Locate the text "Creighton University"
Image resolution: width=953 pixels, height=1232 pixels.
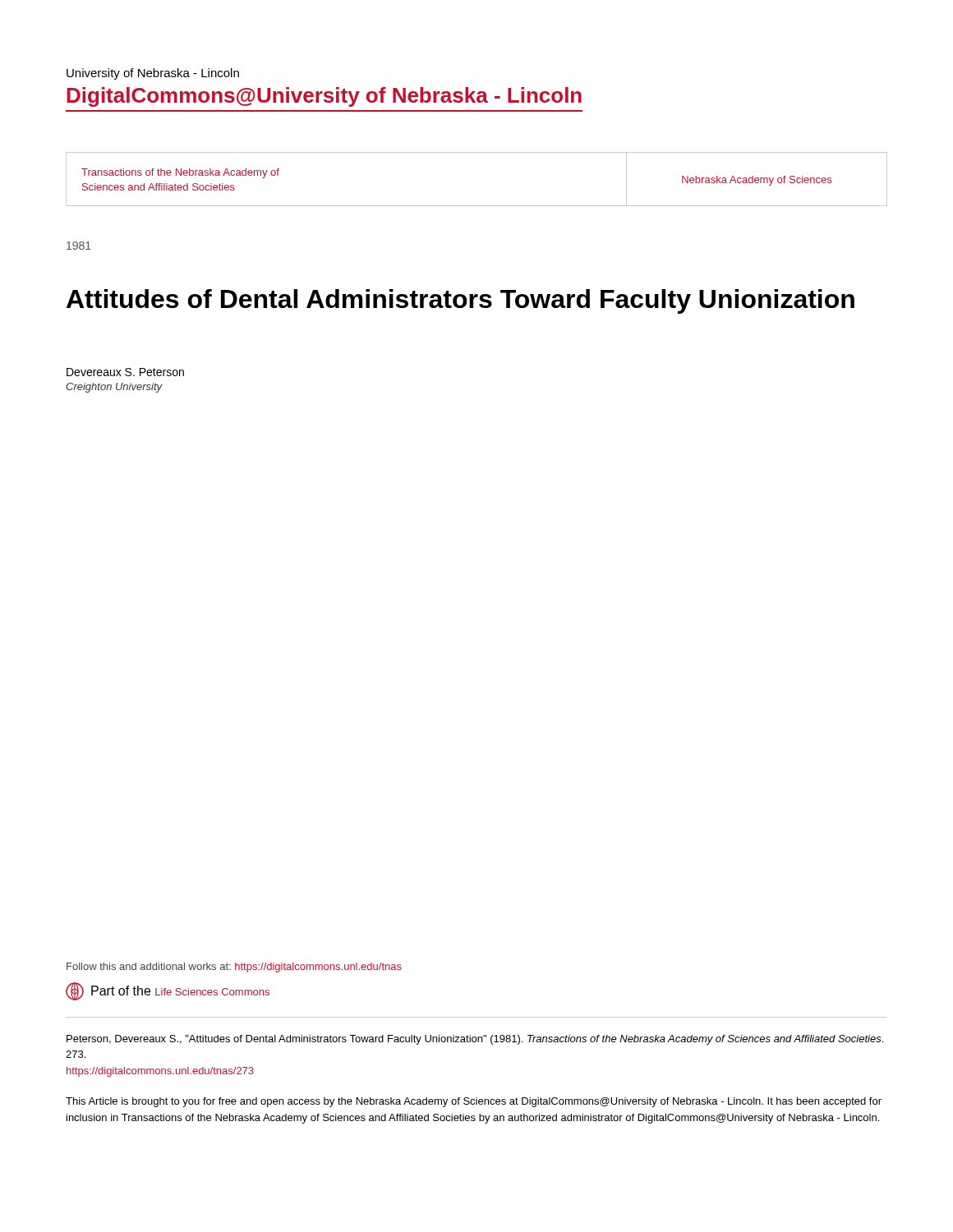tap(114, 386)
